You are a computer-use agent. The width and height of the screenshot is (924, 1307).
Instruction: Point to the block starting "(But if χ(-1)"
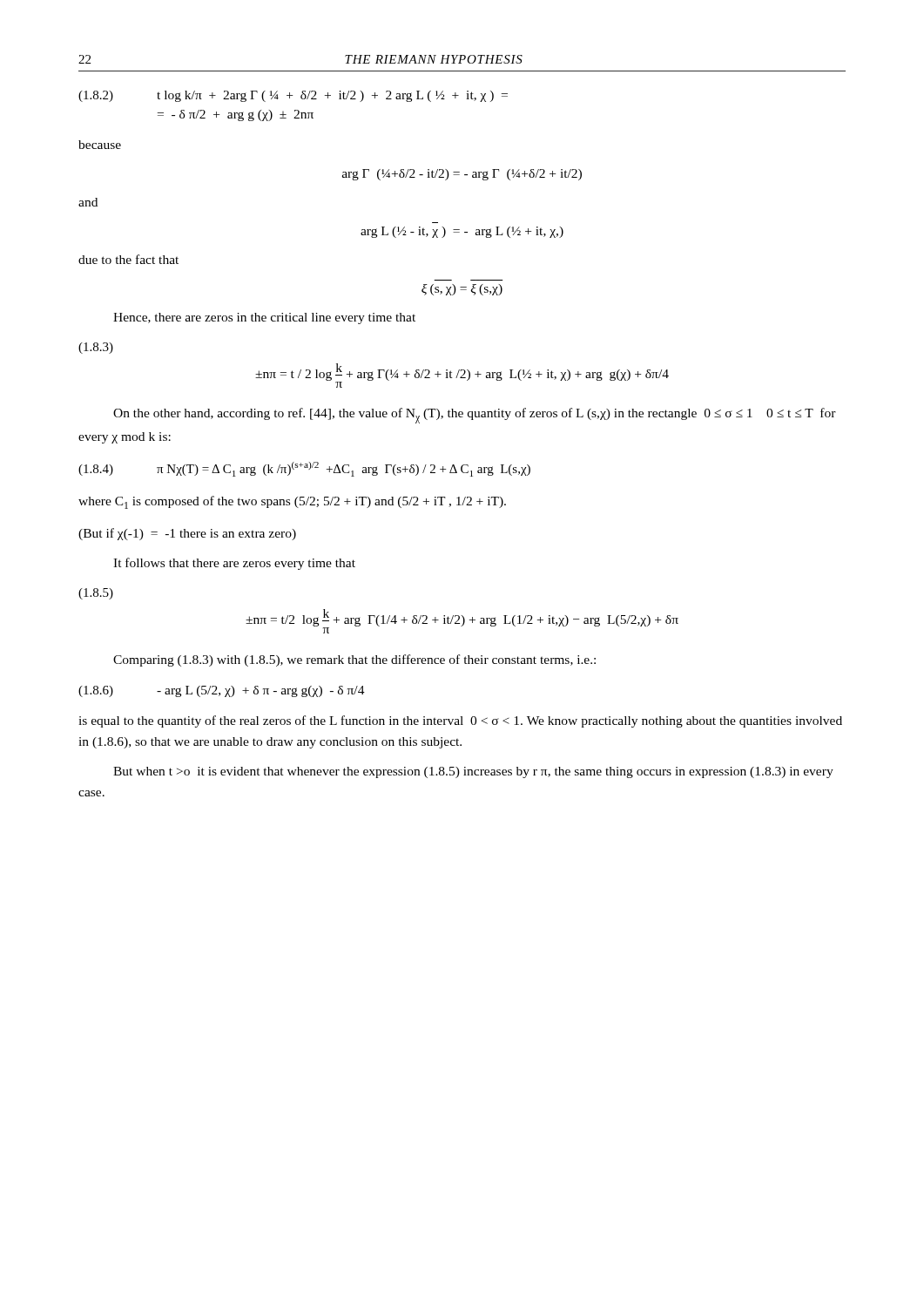tap(187, 534)
